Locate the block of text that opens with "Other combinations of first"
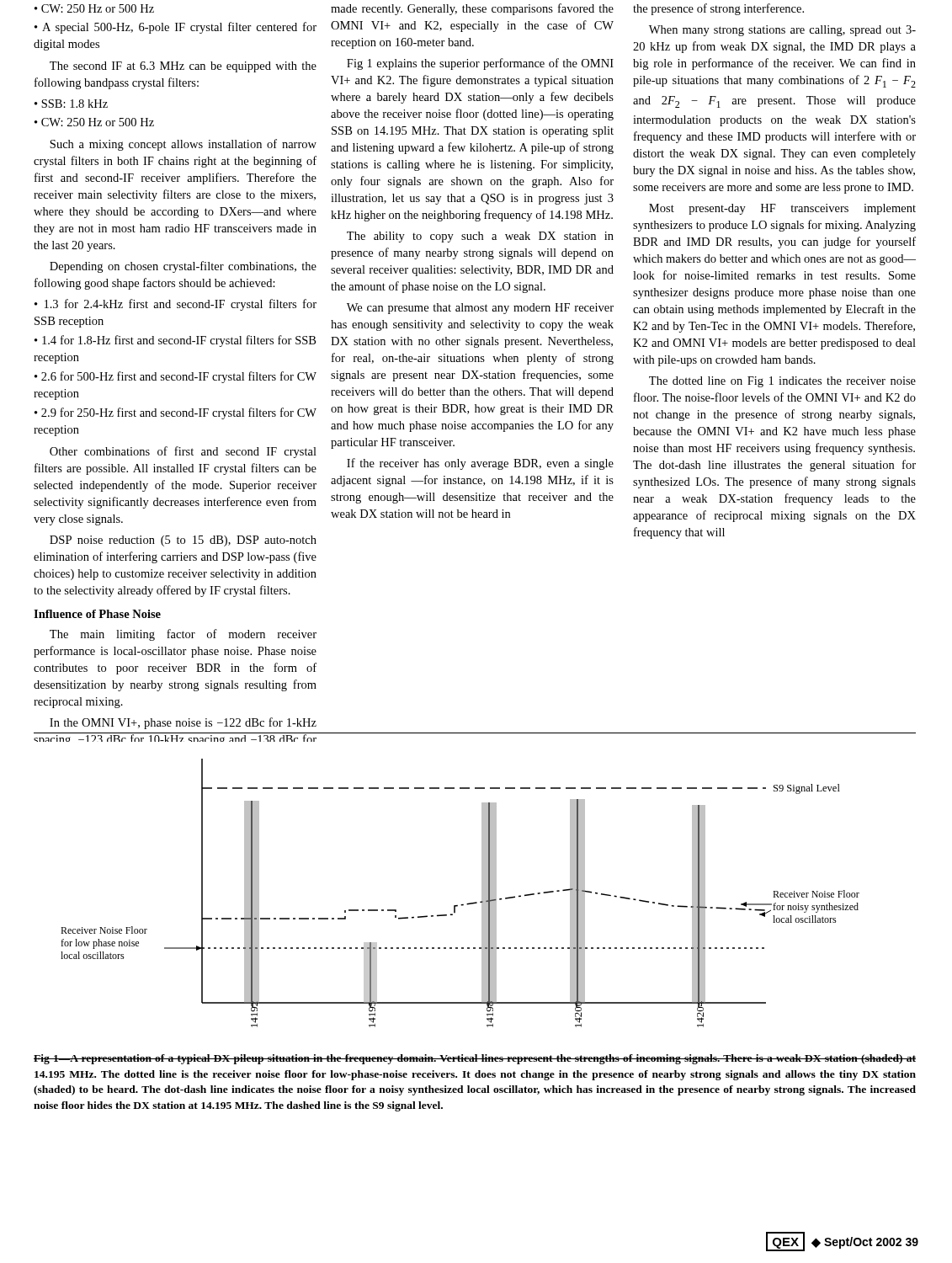The width and height of the screenshot is (952, 1263). (175, 485)
